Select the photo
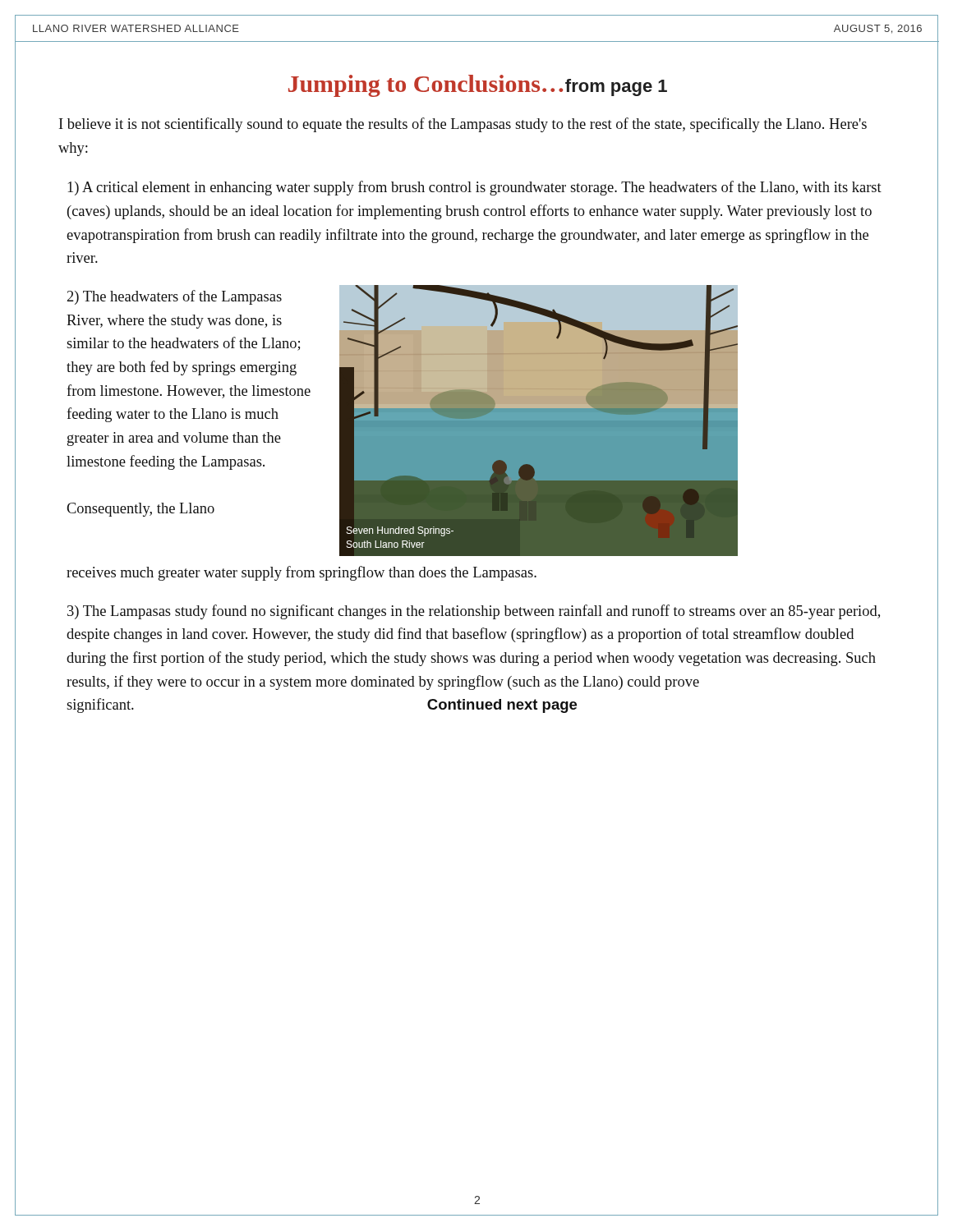 538,421
